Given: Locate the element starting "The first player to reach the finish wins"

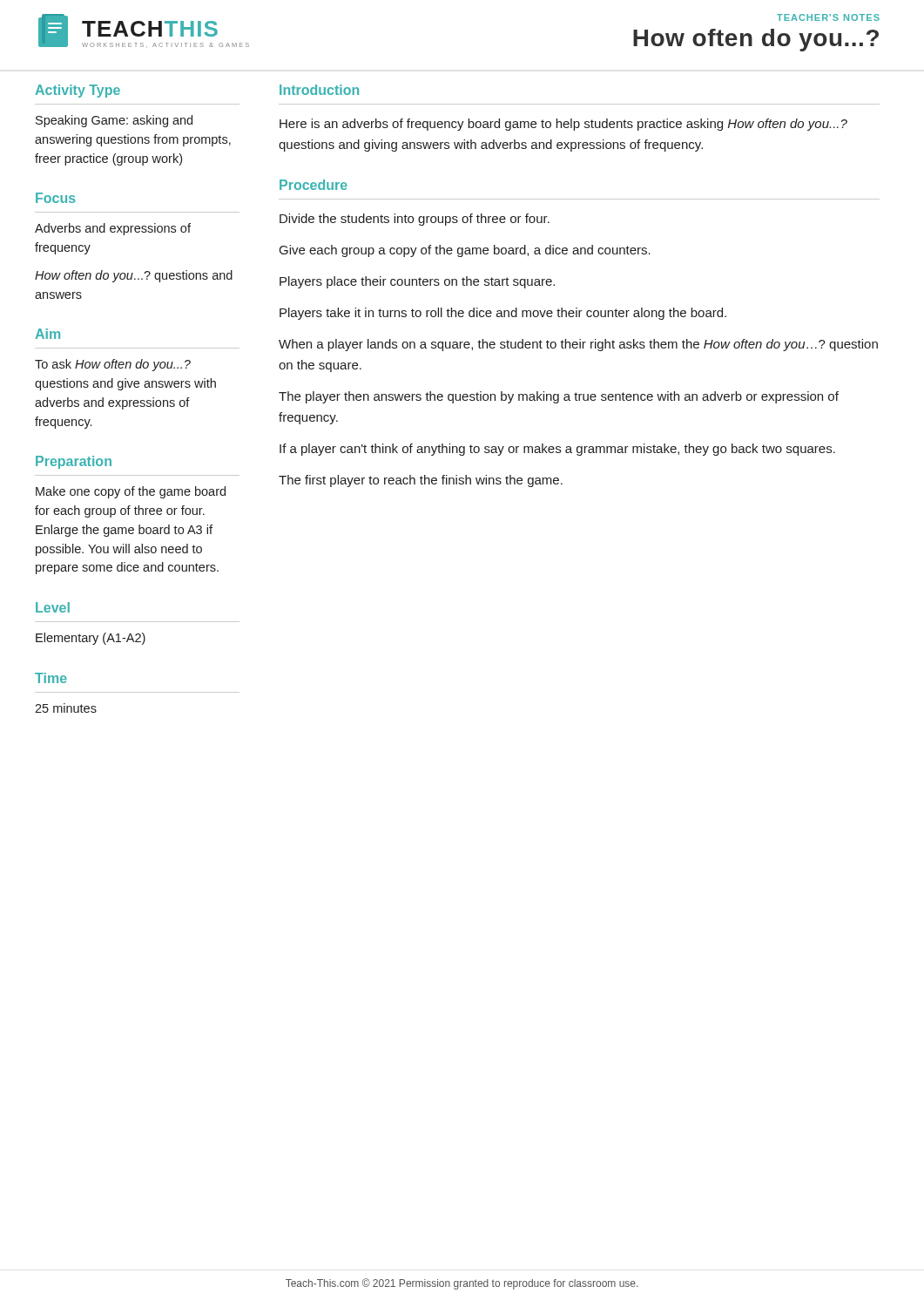Looking at the screenshot, I should pos(421,480).
